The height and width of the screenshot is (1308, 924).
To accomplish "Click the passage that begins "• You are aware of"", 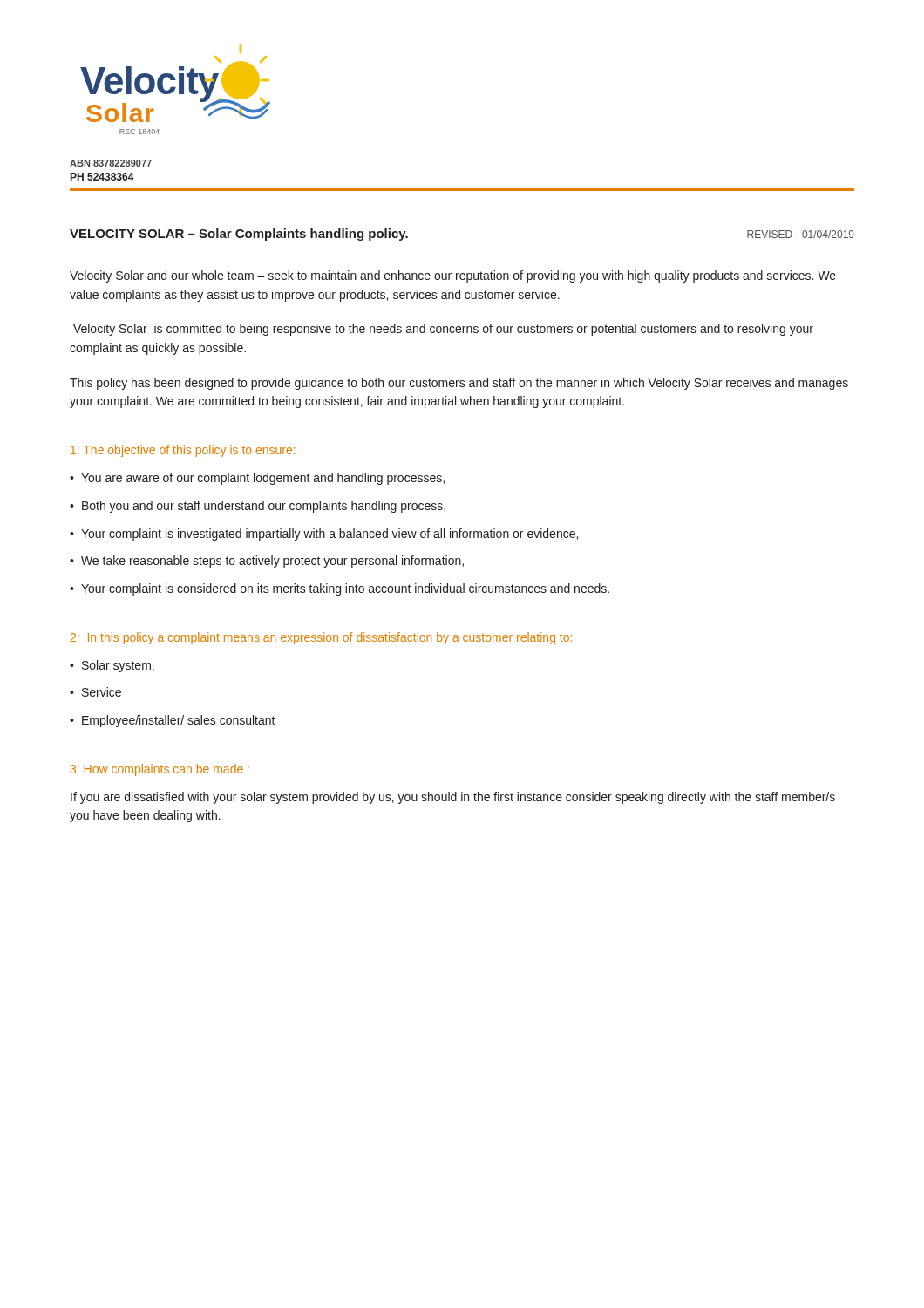I will click(258, 479).
